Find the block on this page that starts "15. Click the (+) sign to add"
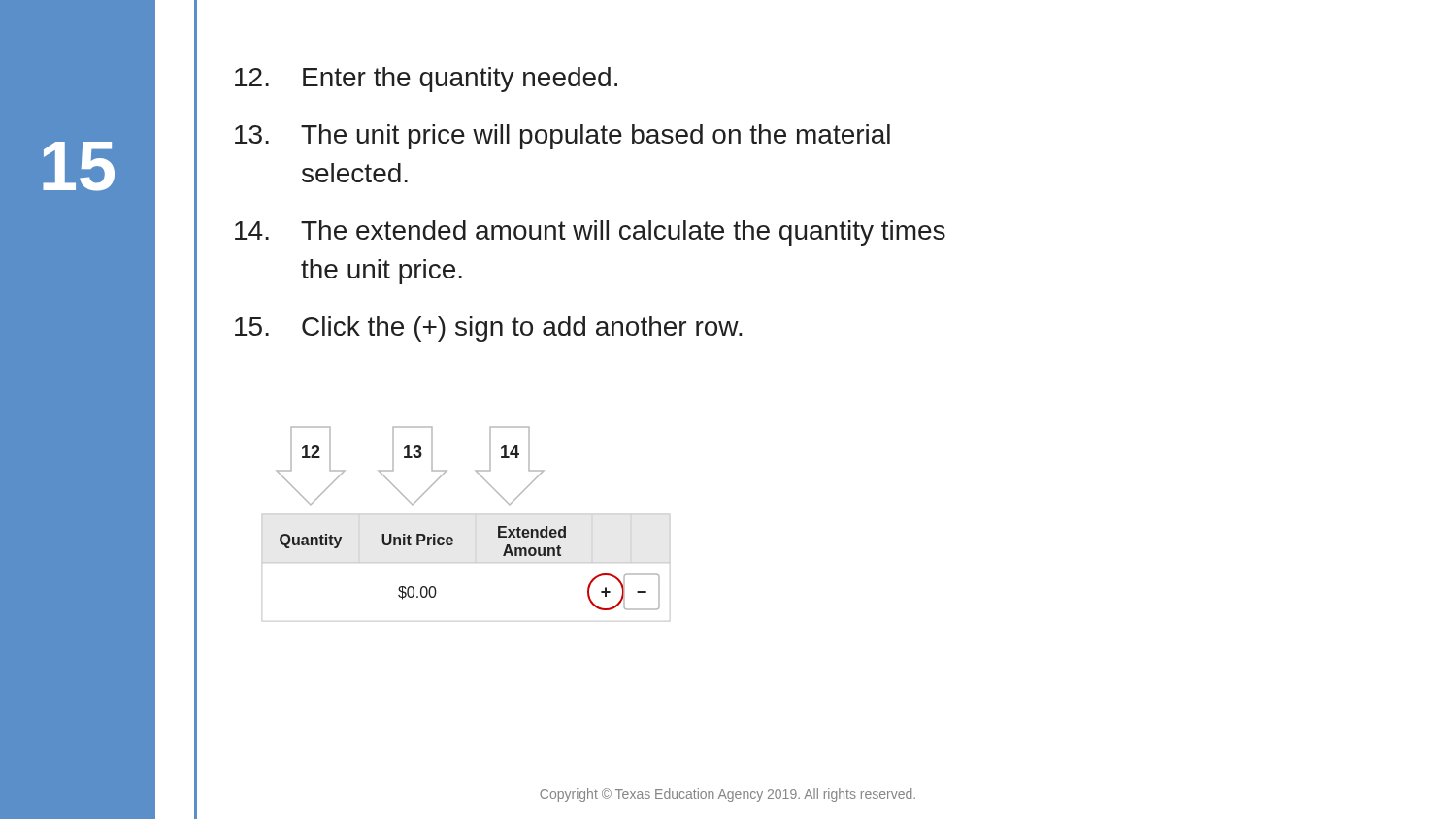The height and width of the screenshot is (819, 1456). pos(489,327)
